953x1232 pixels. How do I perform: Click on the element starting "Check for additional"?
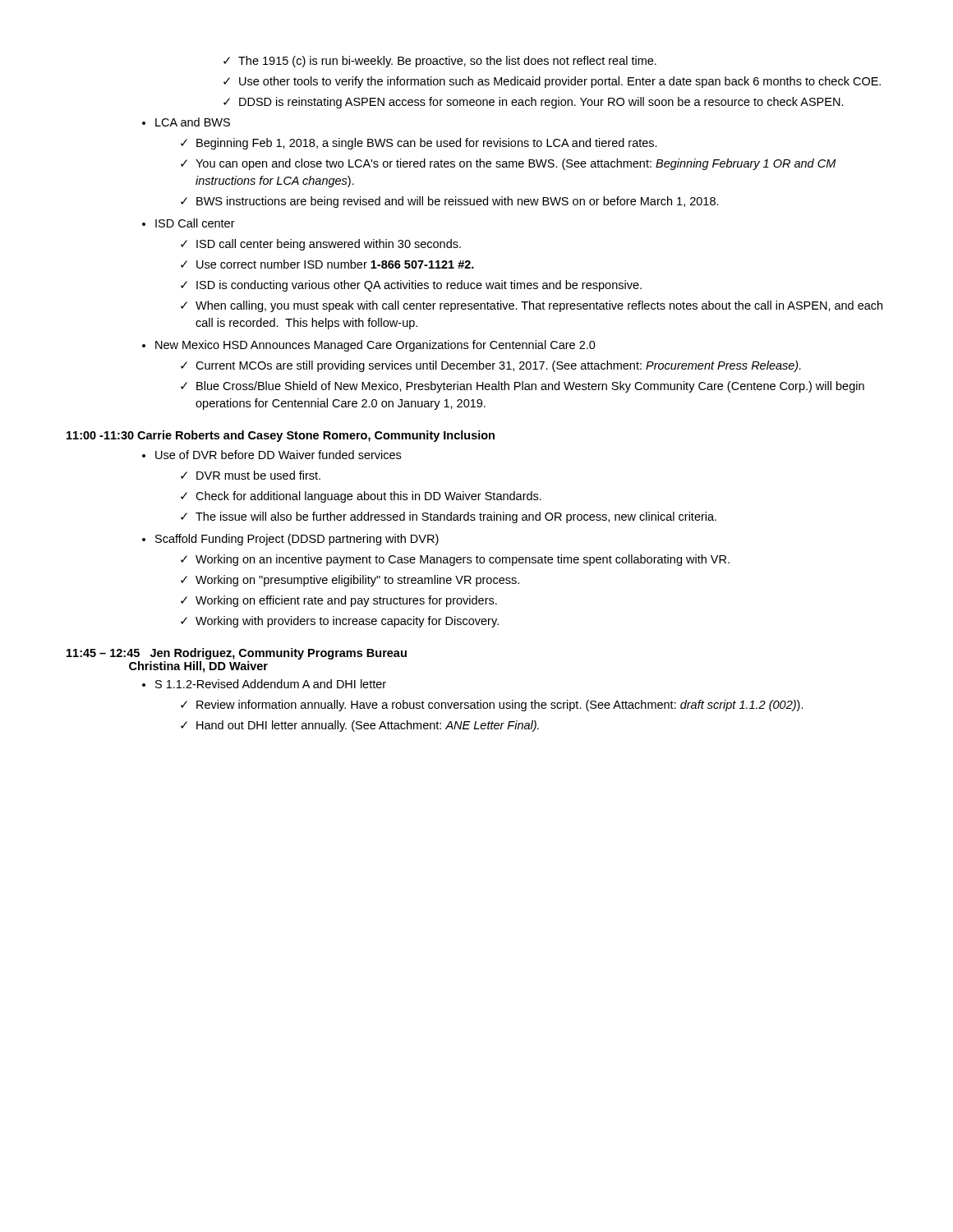(369, 496)
